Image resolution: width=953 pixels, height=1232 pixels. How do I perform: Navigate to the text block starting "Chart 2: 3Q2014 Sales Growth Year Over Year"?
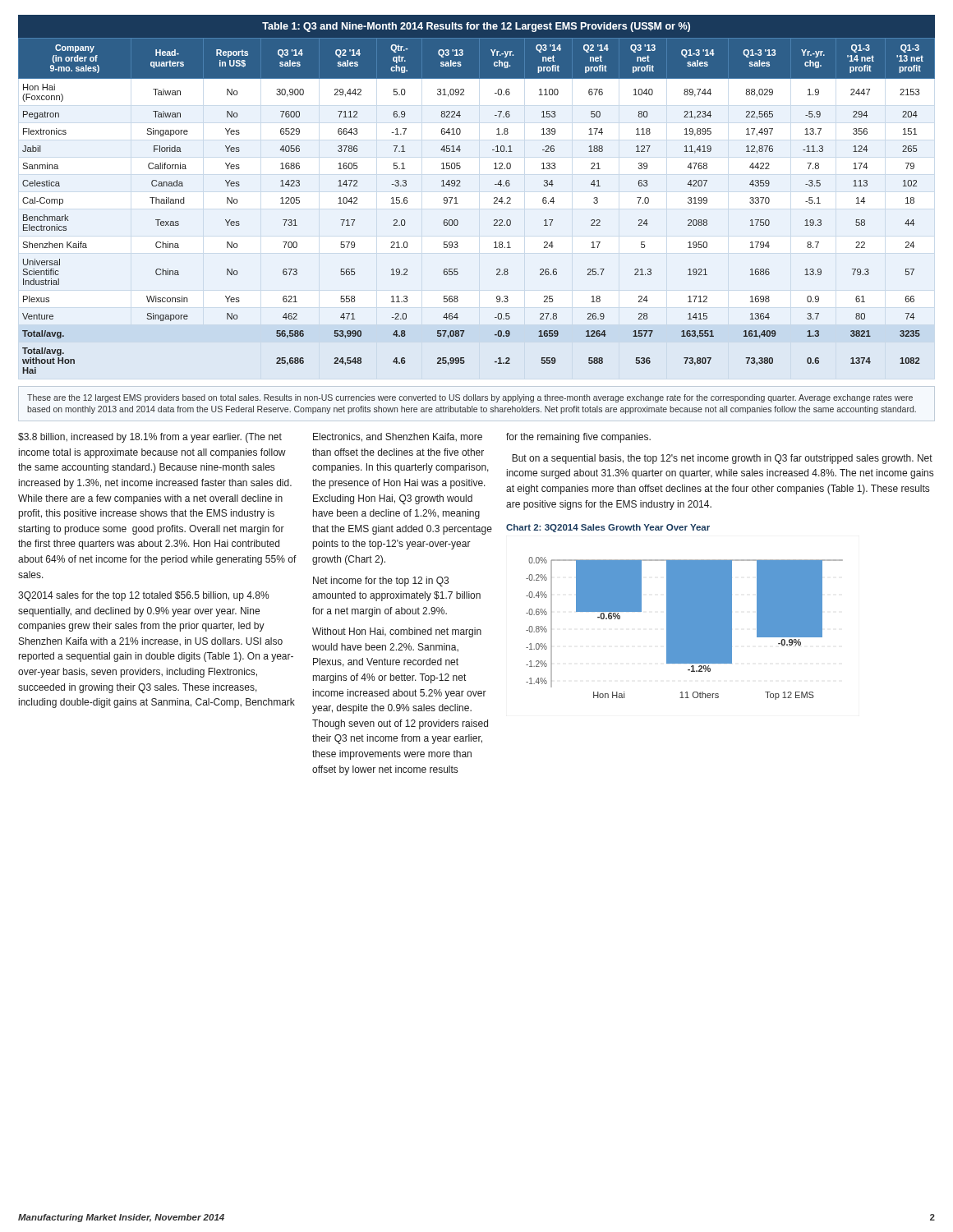click(608, 527)
